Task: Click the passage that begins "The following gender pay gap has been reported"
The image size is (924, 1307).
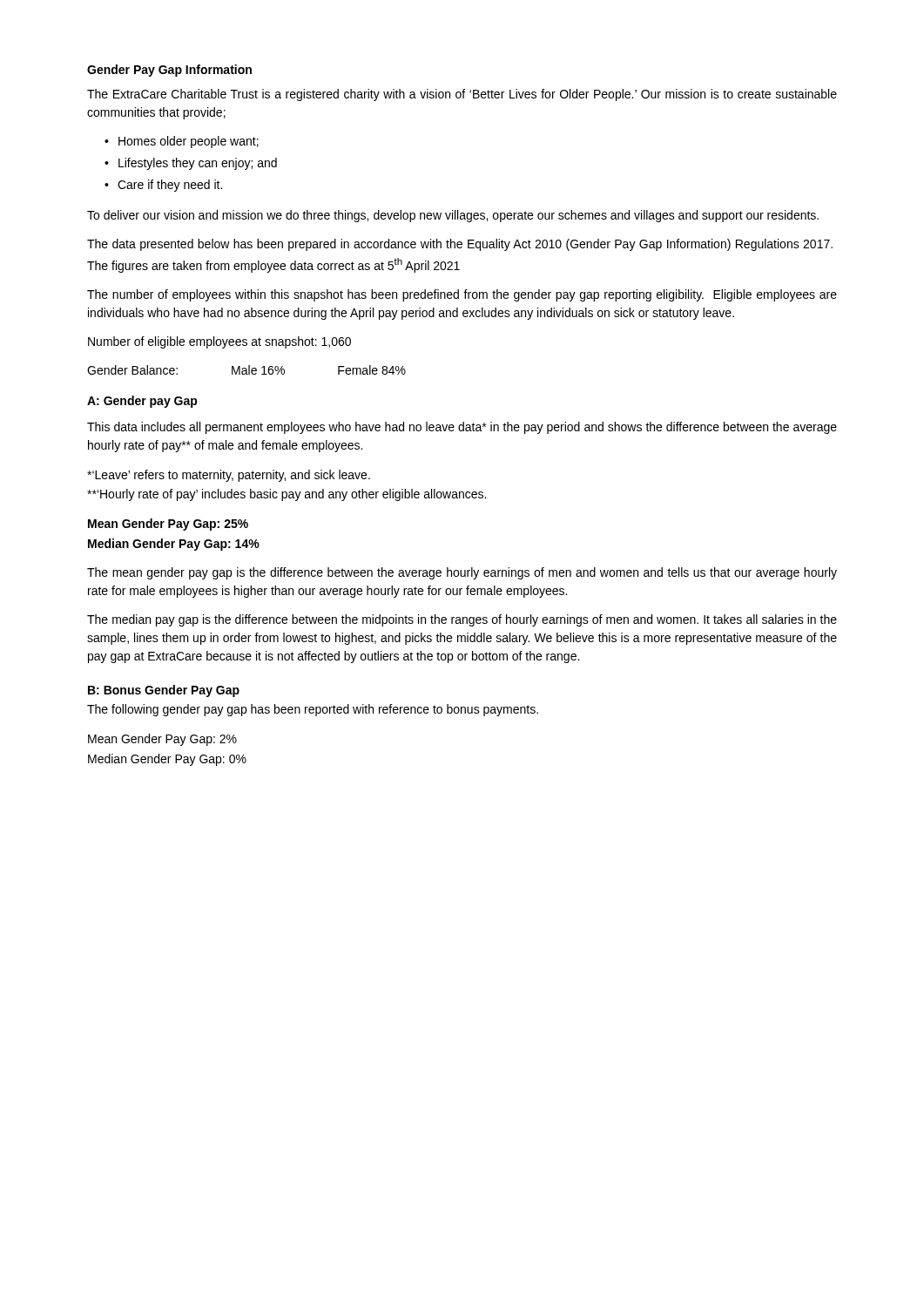Action: [x=313, y=709]
